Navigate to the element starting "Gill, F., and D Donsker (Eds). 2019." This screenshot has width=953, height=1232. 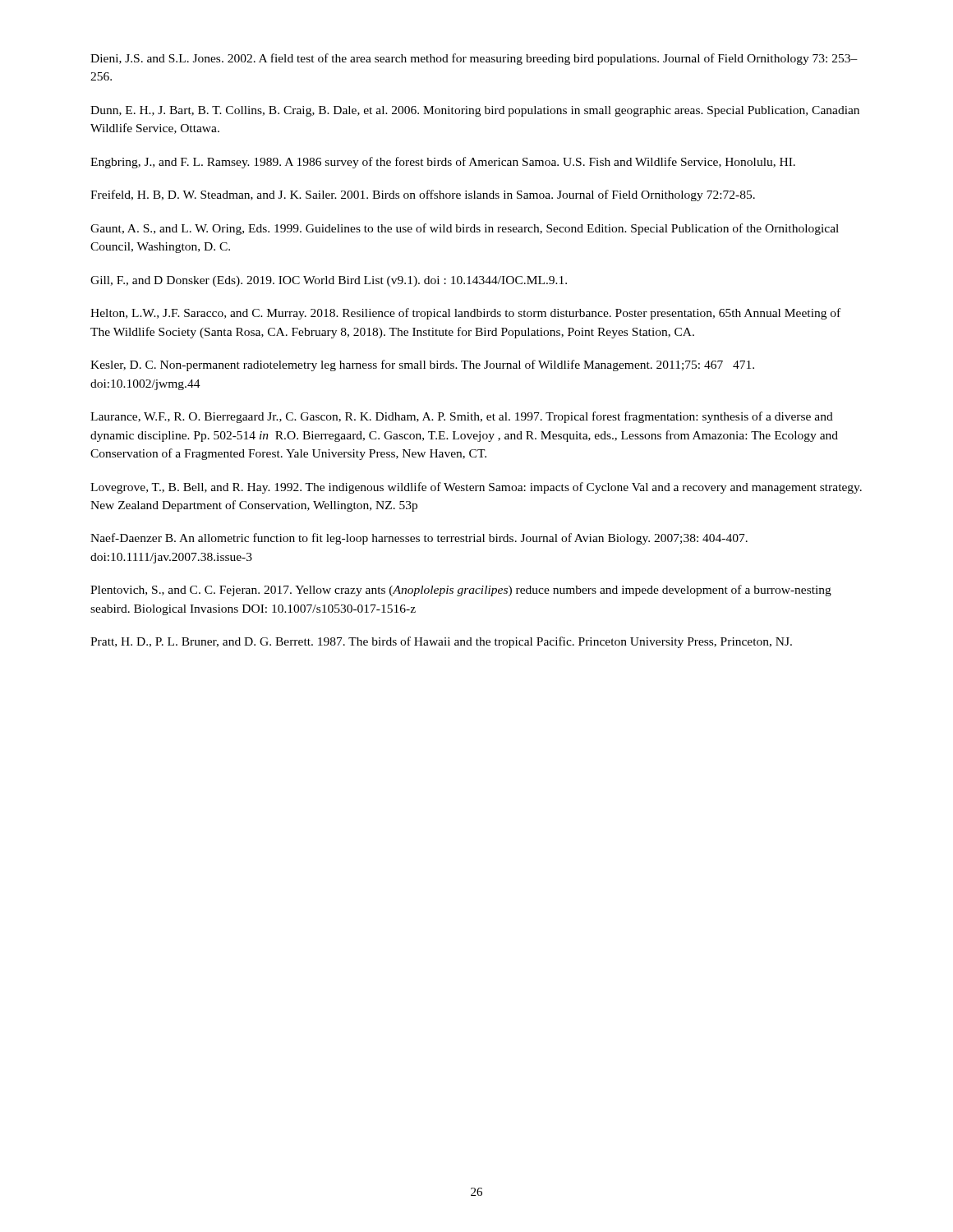click(329, 279)
